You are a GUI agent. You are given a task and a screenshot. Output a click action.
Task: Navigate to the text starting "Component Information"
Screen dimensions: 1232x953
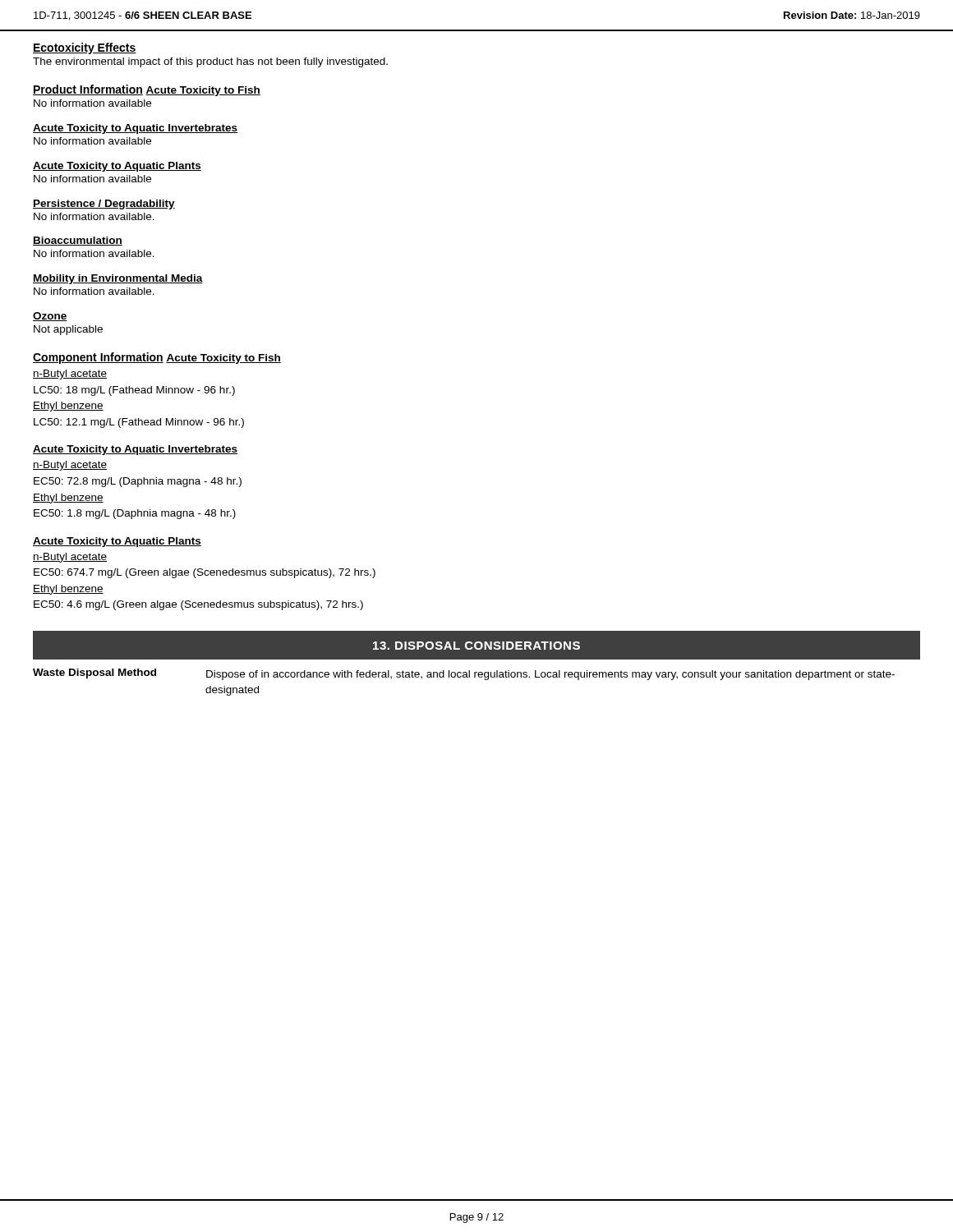pyautogui.click(x=98, y=357)
